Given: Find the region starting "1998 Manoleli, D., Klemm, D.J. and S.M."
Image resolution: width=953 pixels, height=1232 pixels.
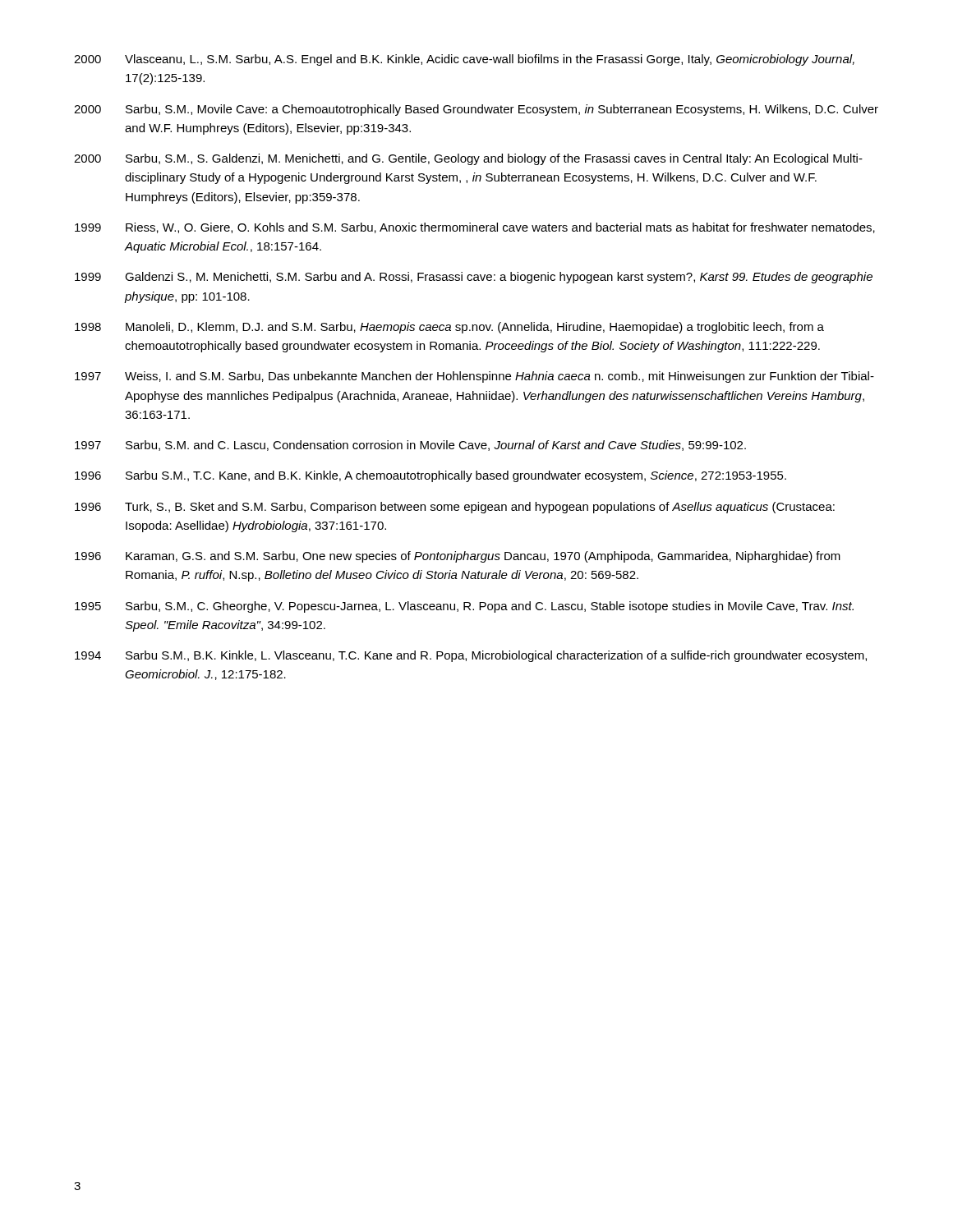Looking at the screenshot, I should pyautogui.click(x=476, y=336).
